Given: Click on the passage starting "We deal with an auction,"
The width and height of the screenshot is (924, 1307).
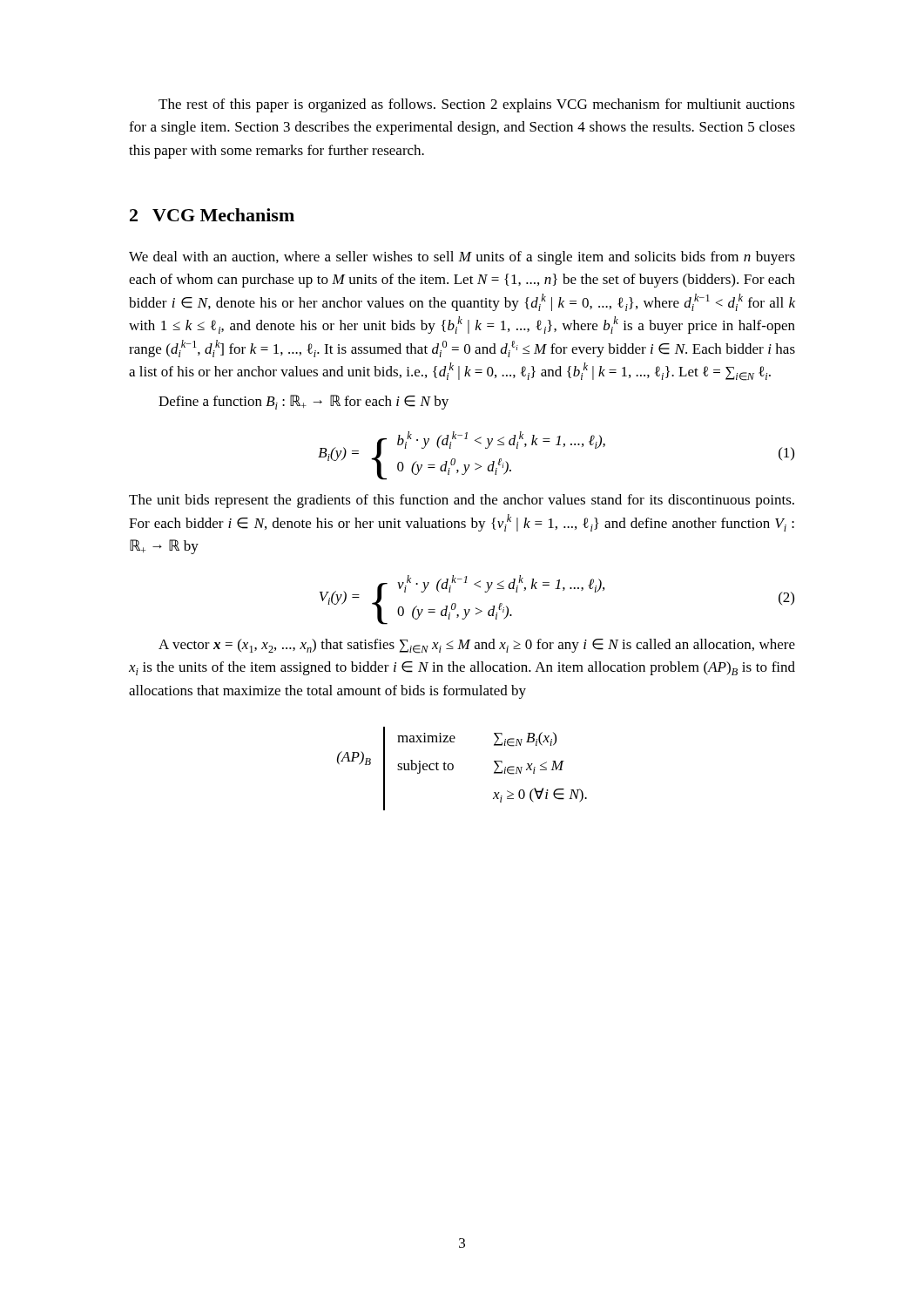Looking at the screenshot, I should point(462,330).
